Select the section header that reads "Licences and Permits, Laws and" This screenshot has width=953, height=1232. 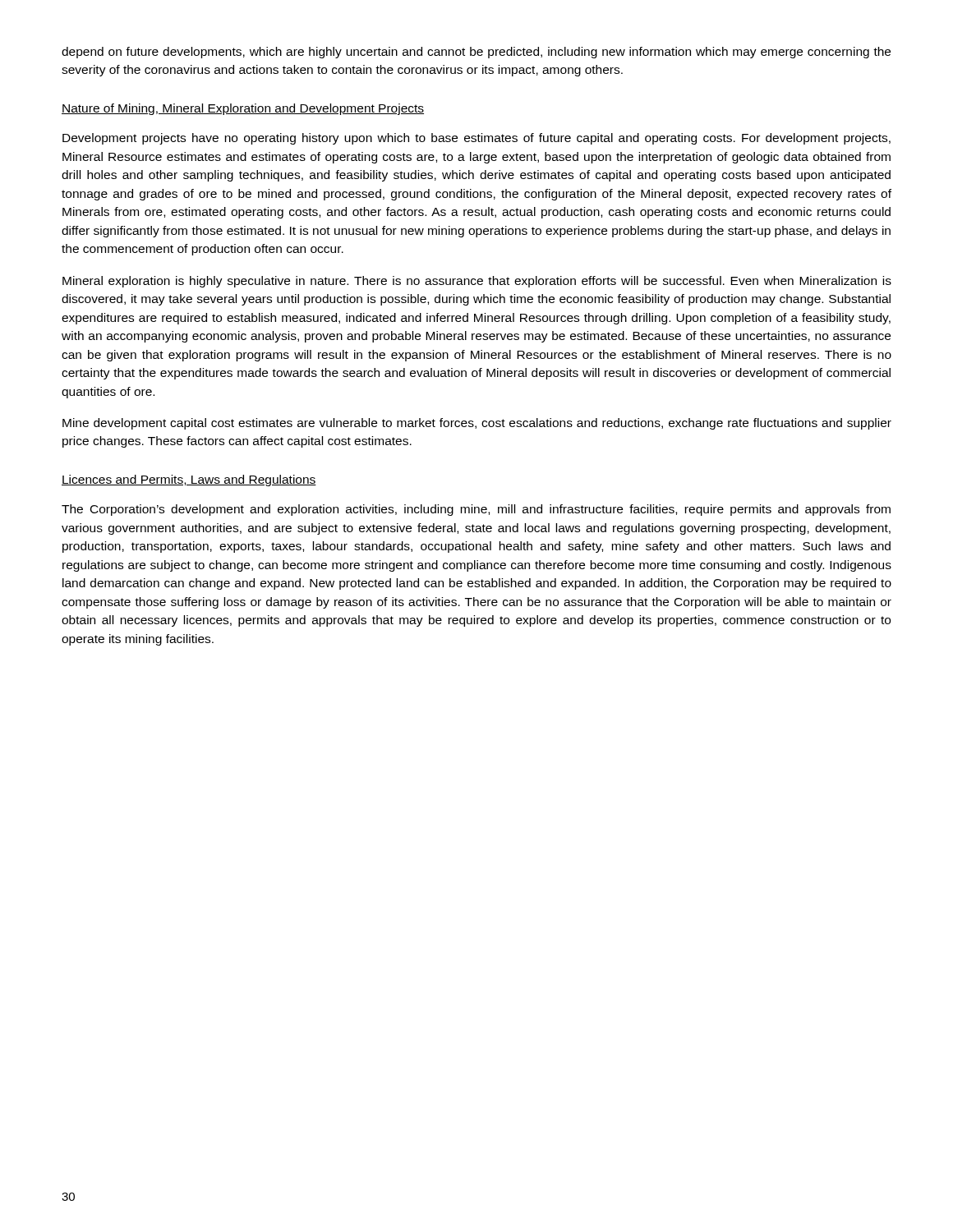click(x=189, y=479)
